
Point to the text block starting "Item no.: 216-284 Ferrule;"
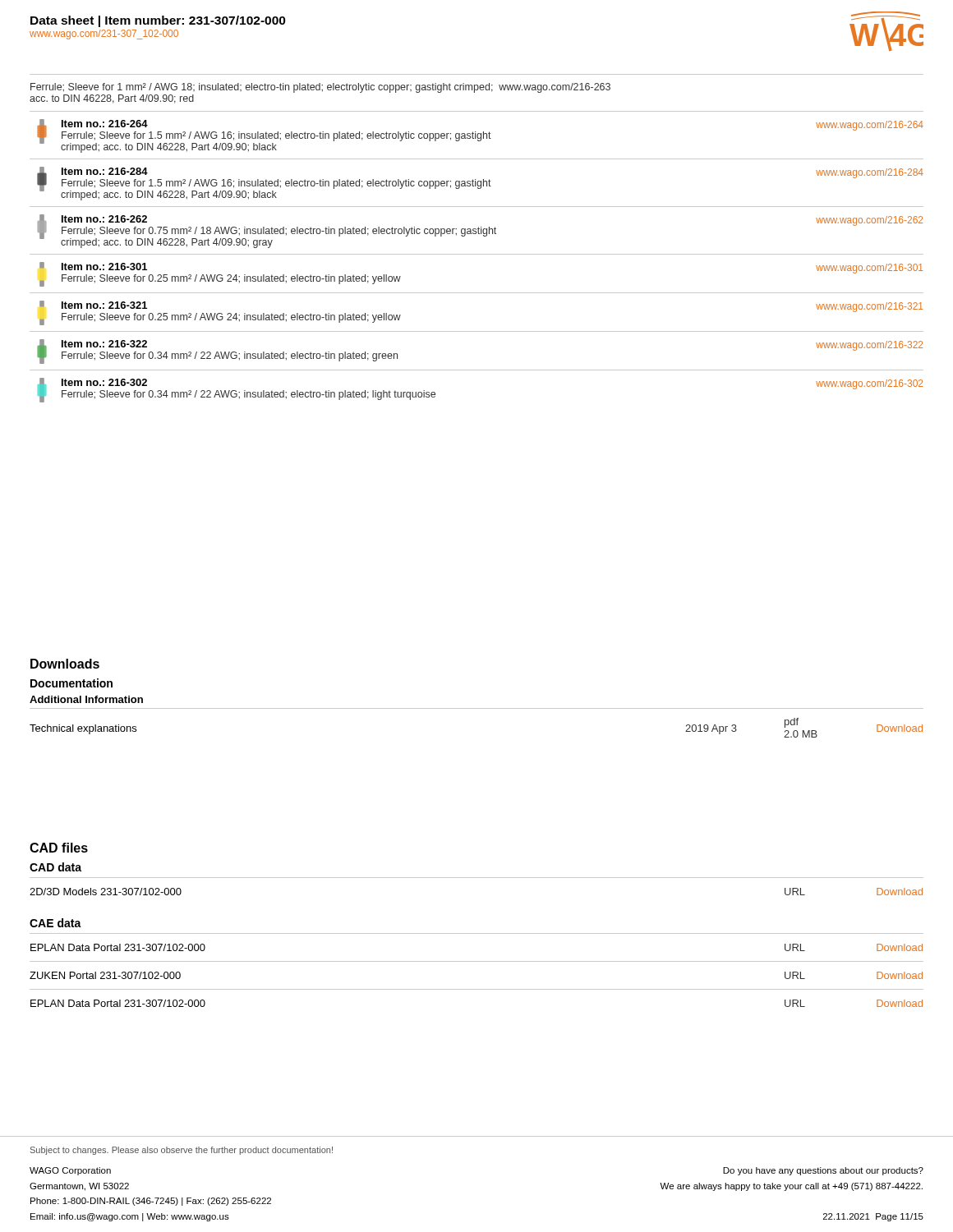pyautogui.click(x=476, y=183)
